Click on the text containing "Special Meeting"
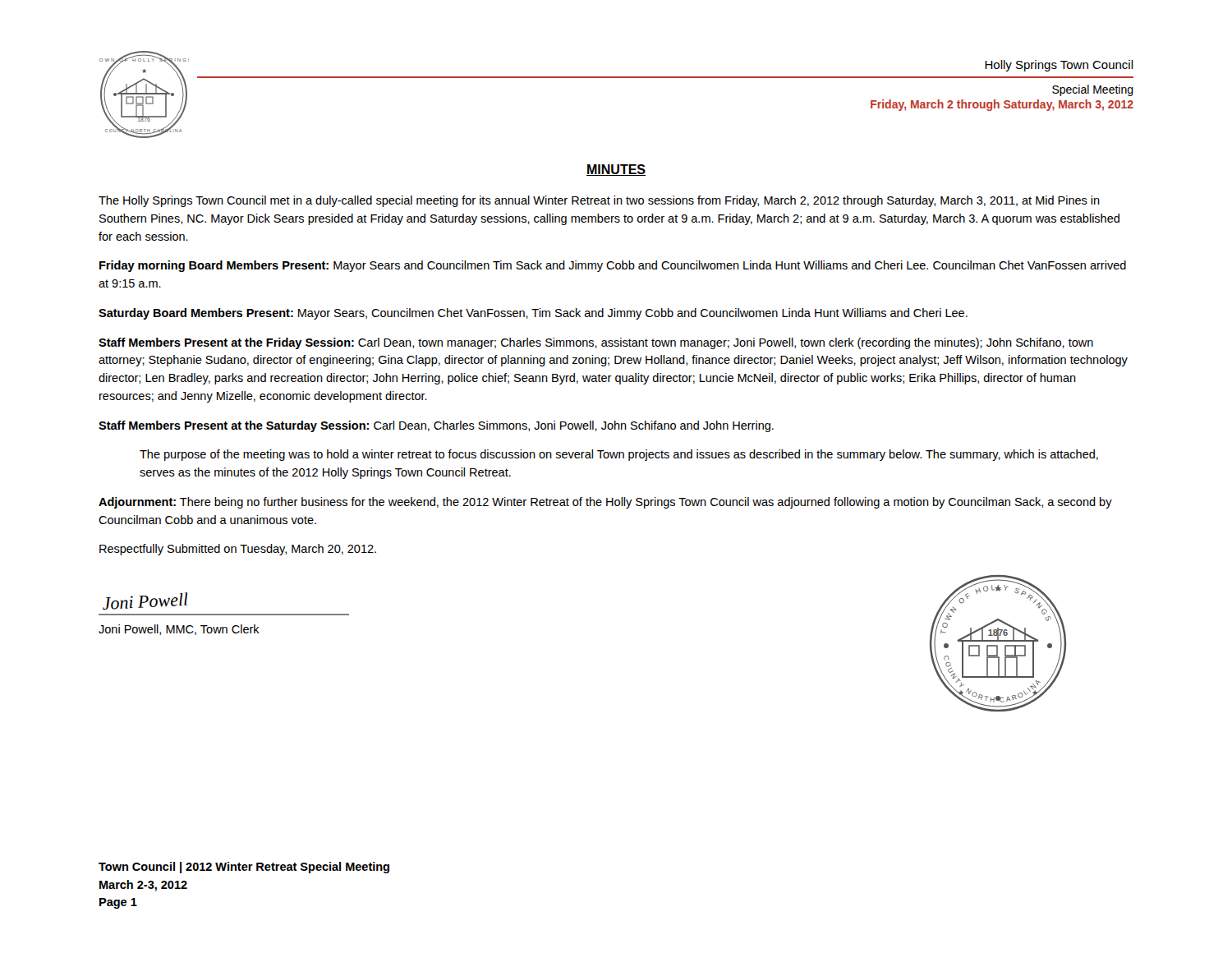This screenshot has width=1232, height=953. pyautogui.click(x=1093, y=90)
